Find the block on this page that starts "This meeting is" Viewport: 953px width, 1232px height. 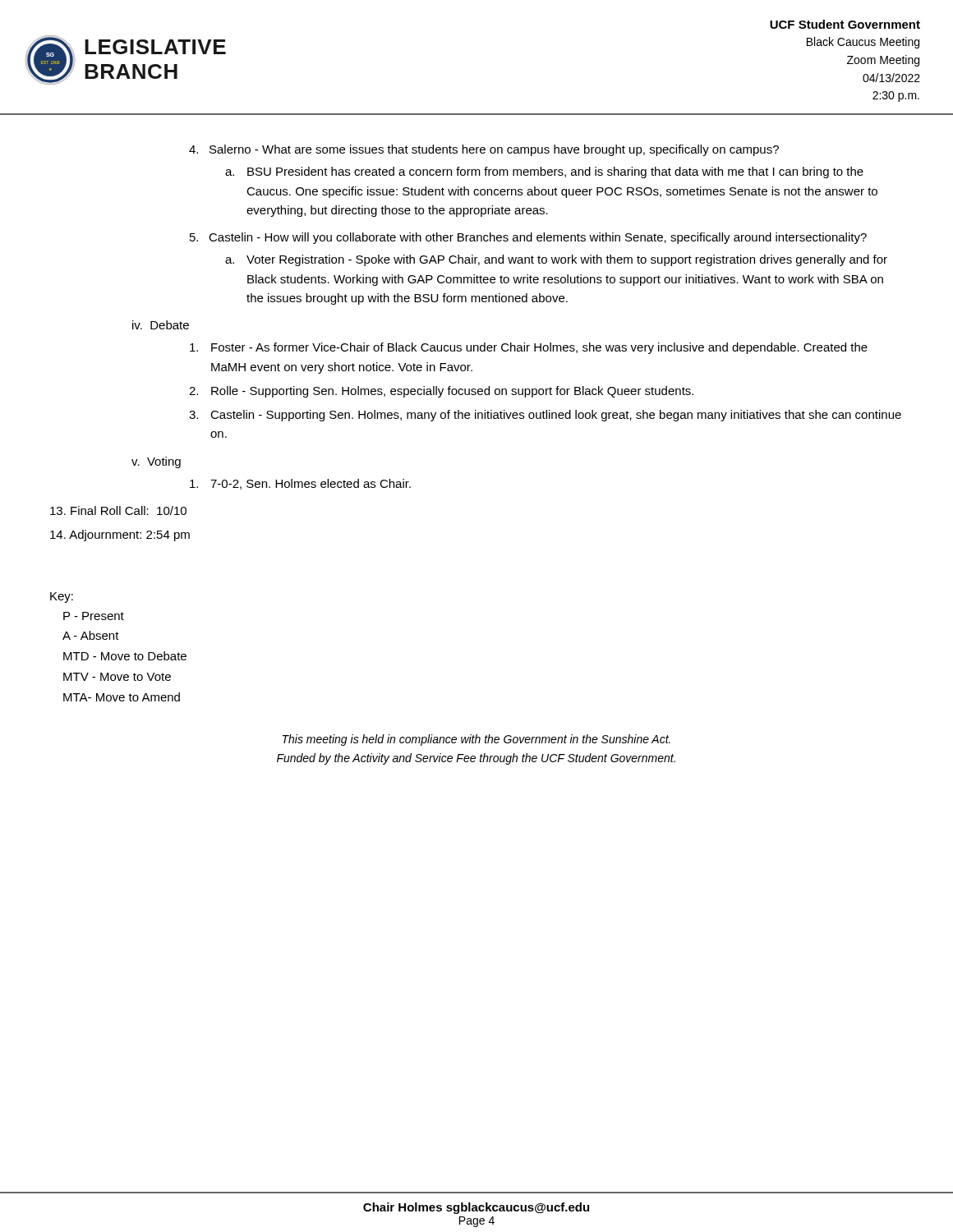pos(476,749)
